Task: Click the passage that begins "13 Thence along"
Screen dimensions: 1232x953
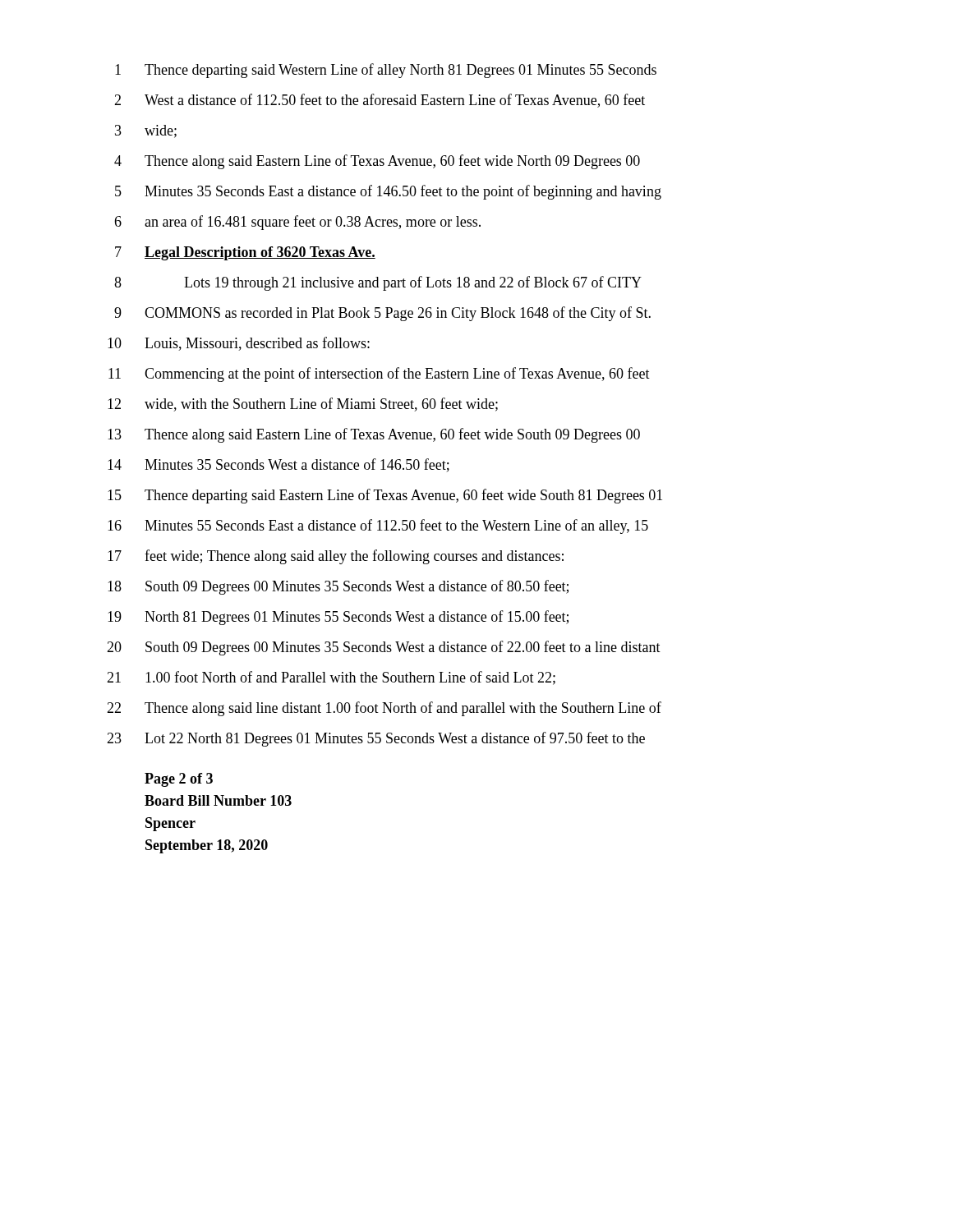Action: pyautogui.click(x=476, y=435)
